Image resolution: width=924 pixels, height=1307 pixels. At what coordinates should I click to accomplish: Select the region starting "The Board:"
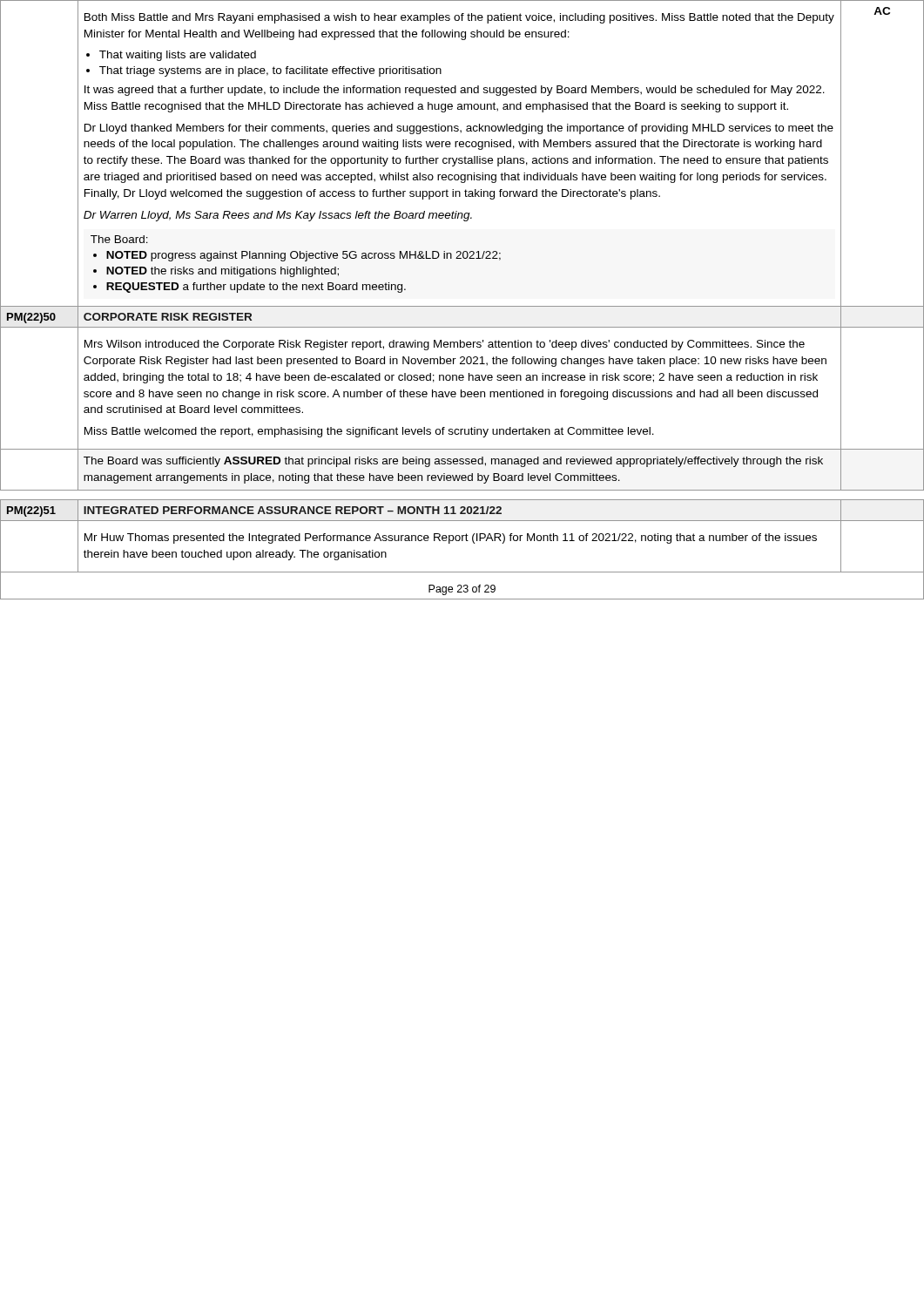tap(119, 239)
